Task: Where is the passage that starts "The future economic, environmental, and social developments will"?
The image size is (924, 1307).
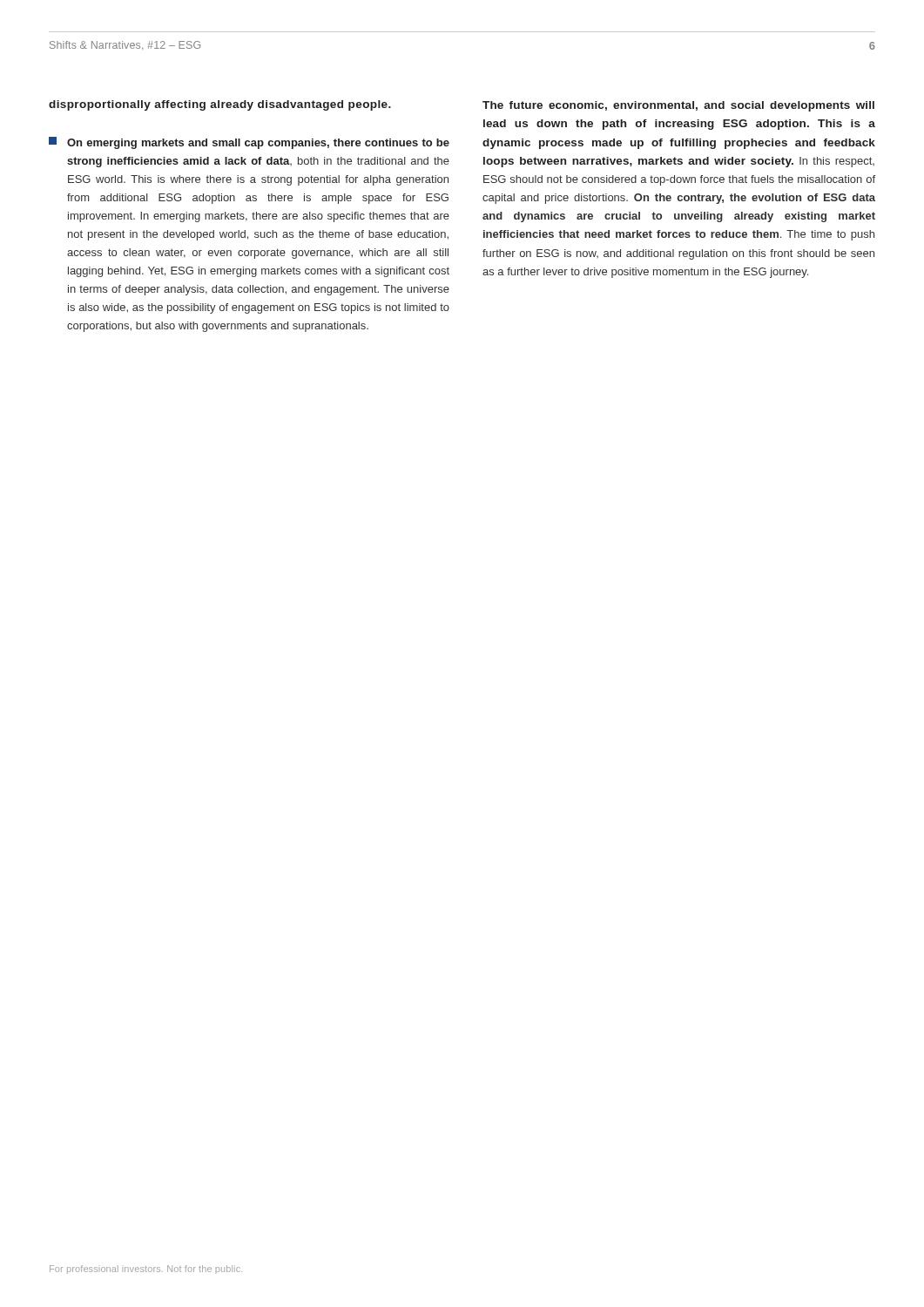Action: click(x=679, y=188)
